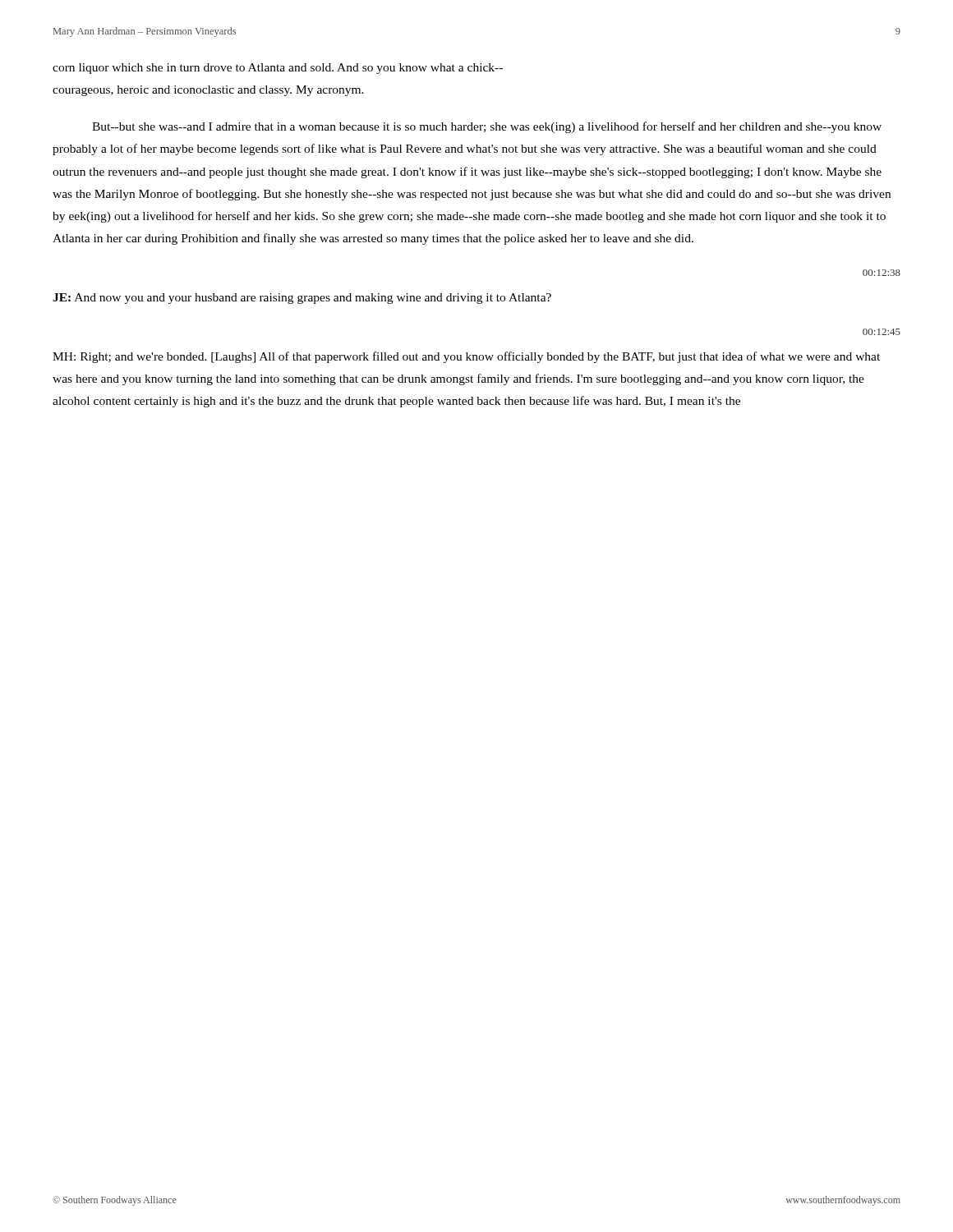Click on the passage starting "JE: And now you and your"
The height and width of the screenshot is (1232, 953).
pyautogui.click(x=476, y=297)
